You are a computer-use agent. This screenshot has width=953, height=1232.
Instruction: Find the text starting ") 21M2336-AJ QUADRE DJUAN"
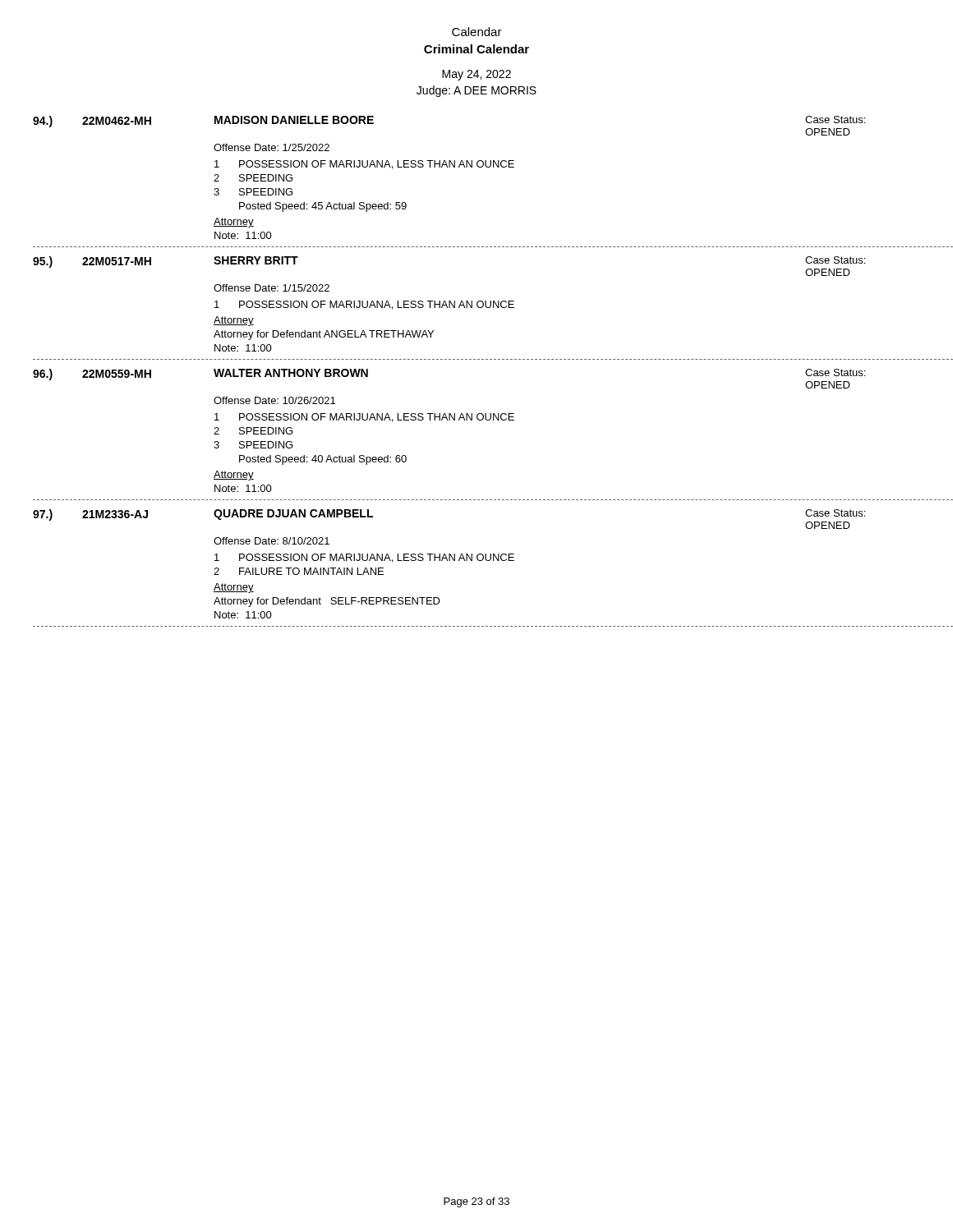(x=476, y=564)
